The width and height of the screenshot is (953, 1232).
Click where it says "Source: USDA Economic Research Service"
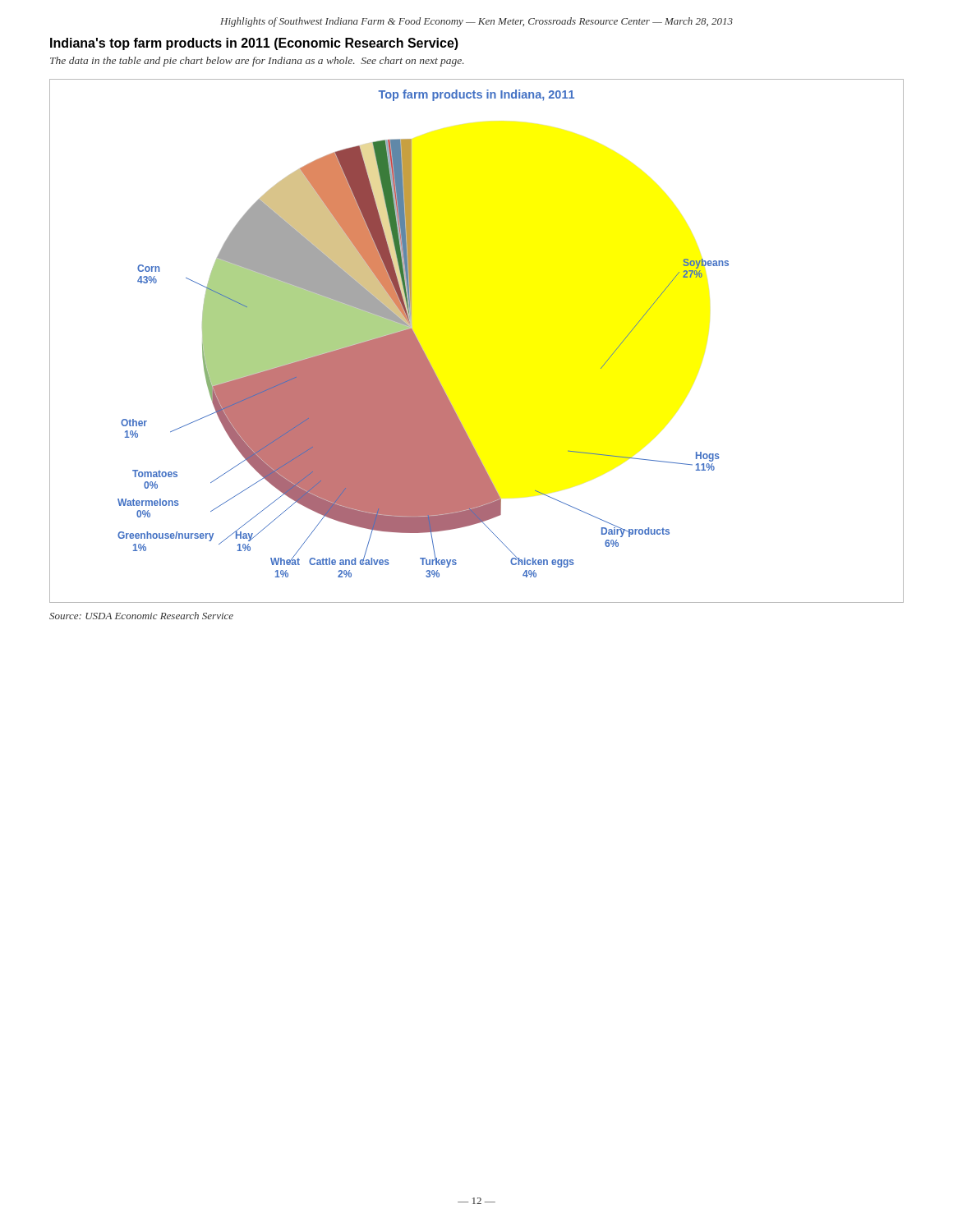(141, 616)
